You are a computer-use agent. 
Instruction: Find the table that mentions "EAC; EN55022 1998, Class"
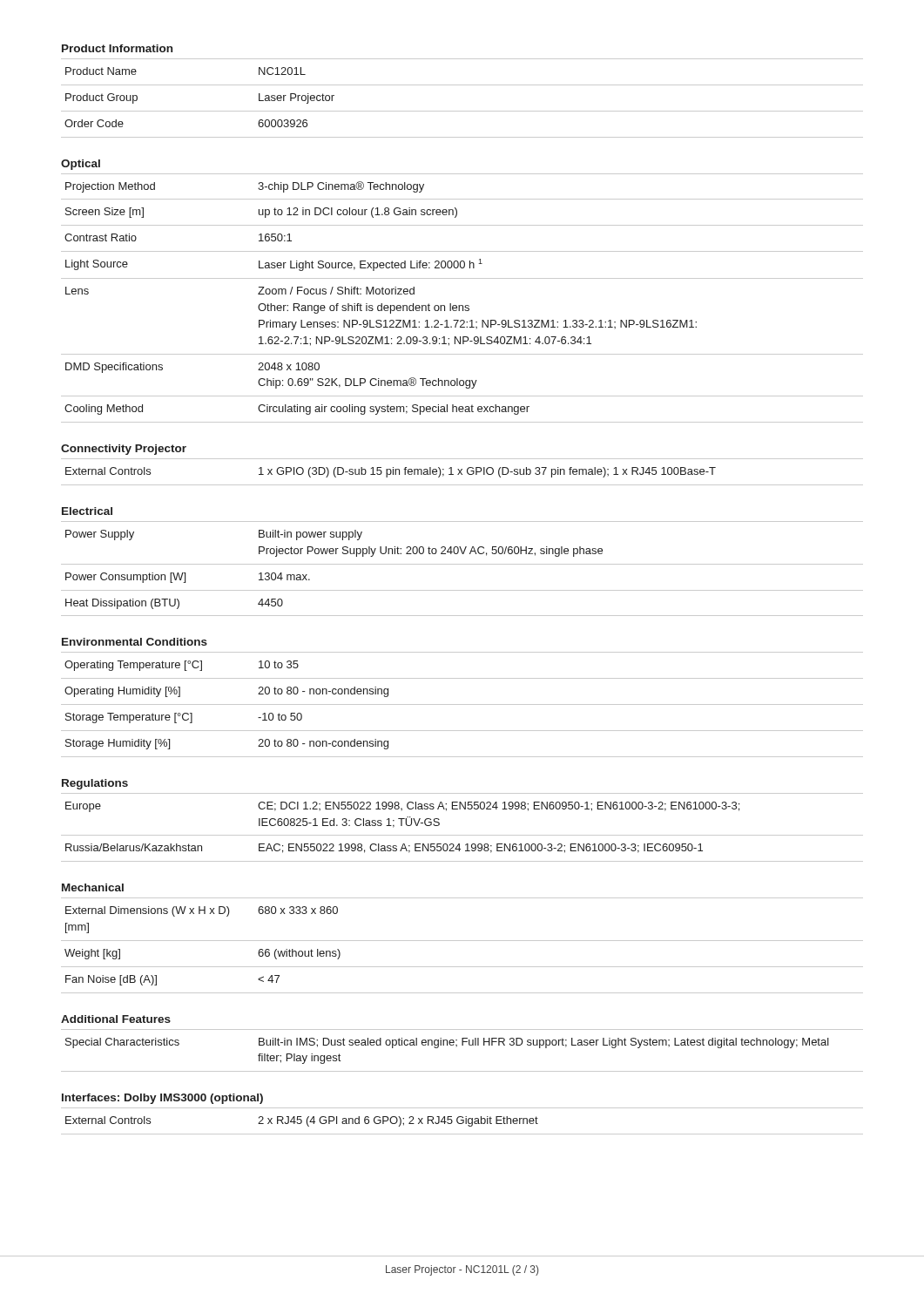462,827
